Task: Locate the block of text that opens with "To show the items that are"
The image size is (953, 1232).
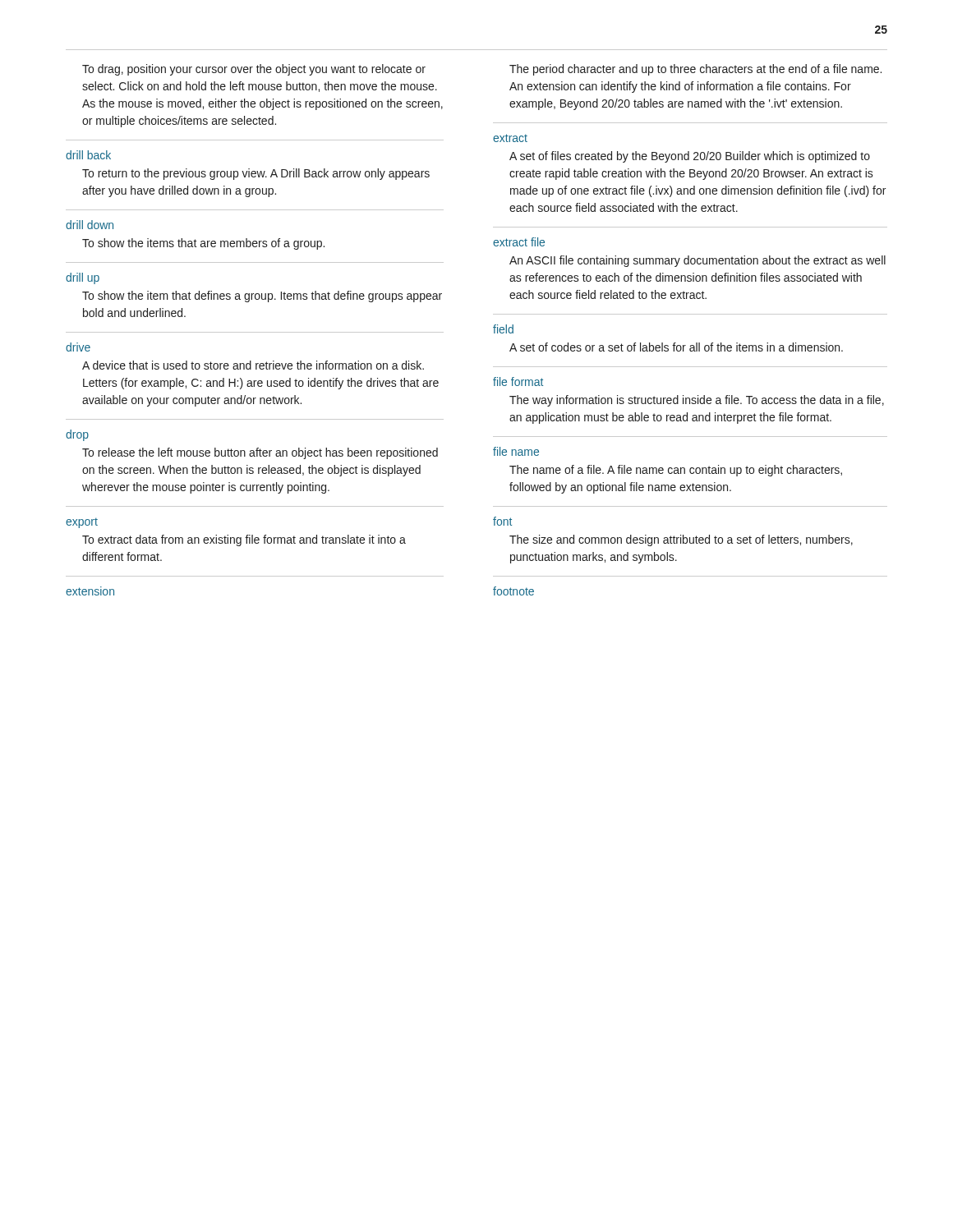Action: coord(204,243)
